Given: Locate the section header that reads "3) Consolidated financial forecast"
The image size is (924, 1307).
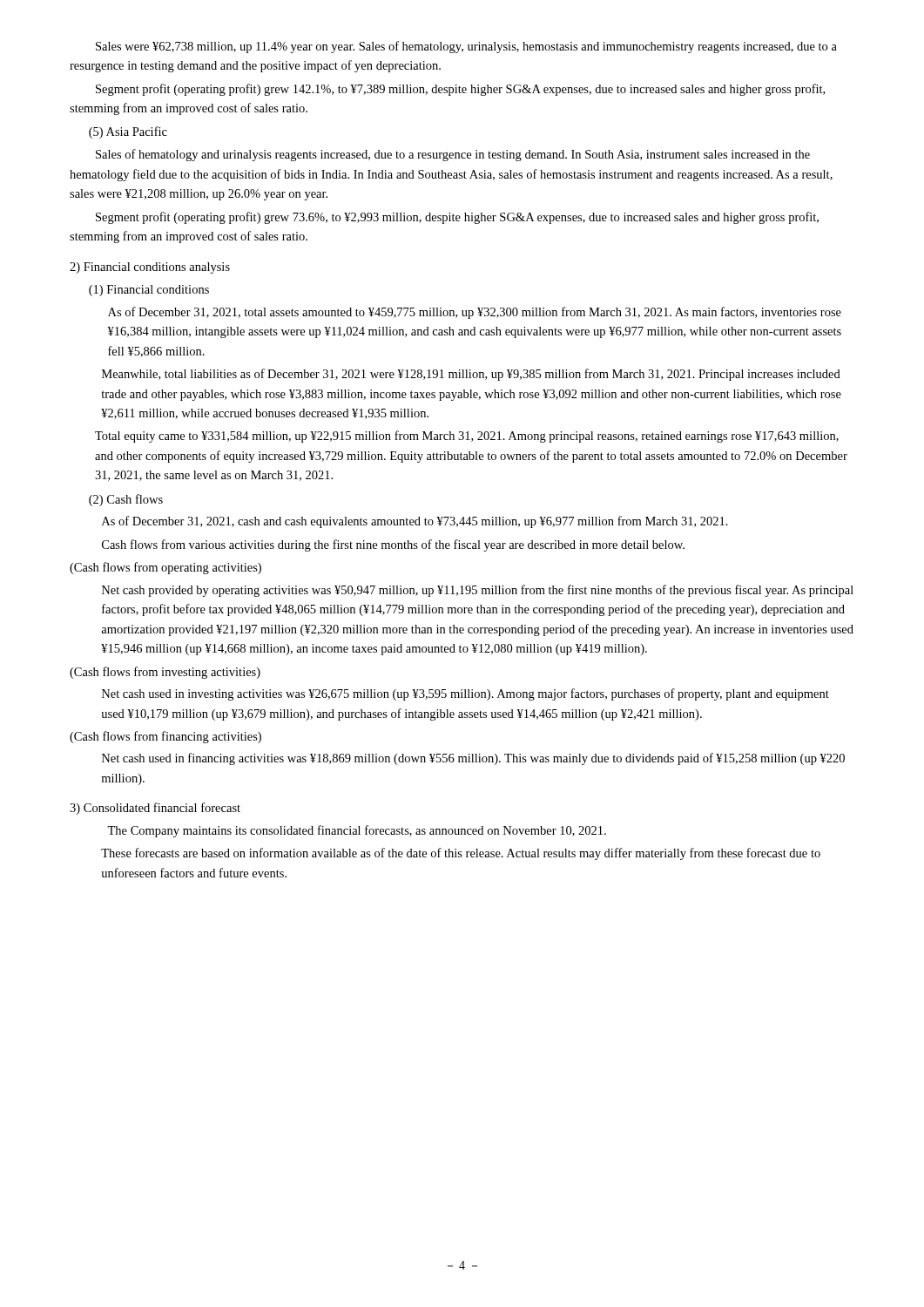Looking at the screenshot, I should coord(155,808).
